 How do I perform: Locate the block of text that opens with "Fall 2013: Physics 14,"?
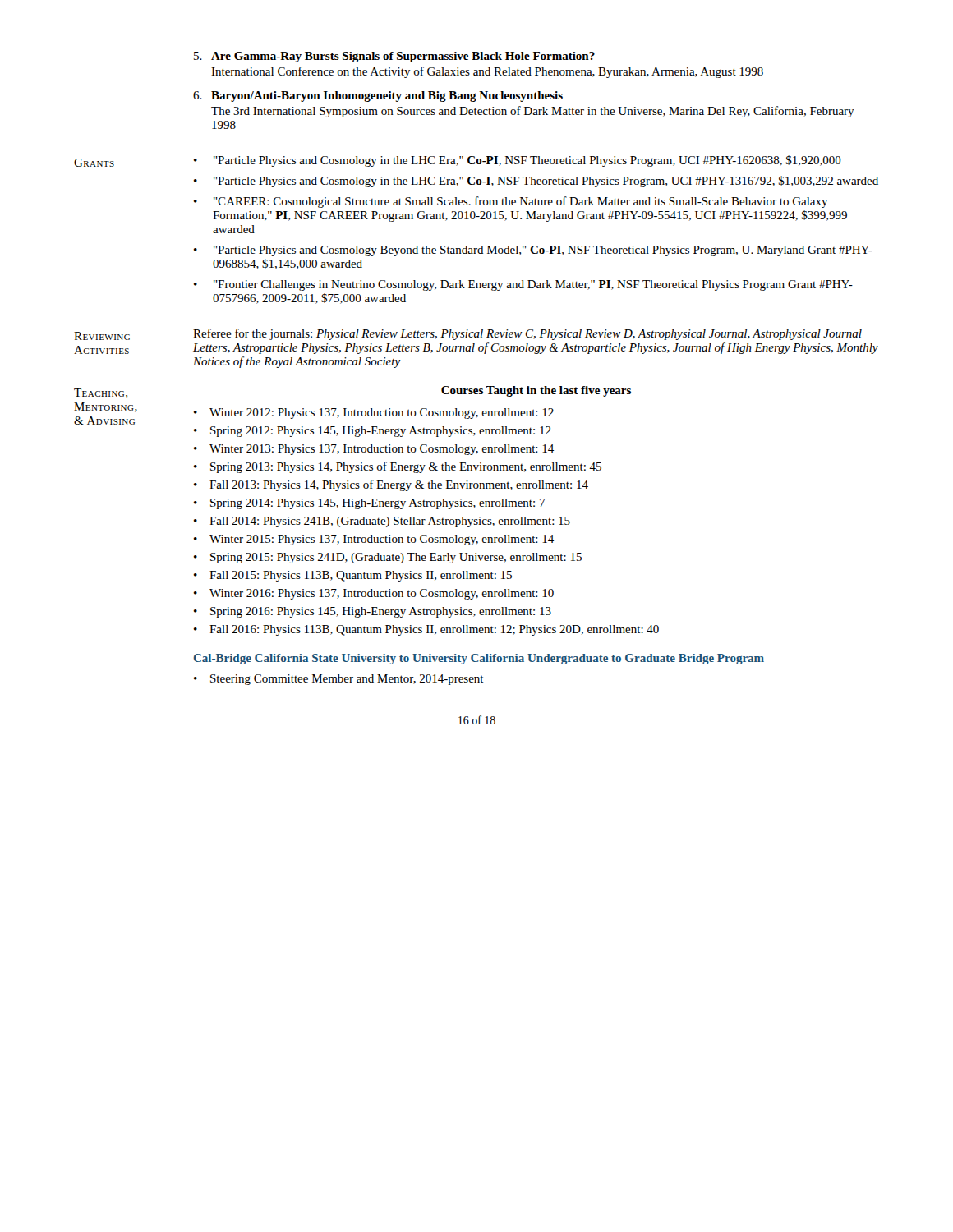tap(536, 485)
